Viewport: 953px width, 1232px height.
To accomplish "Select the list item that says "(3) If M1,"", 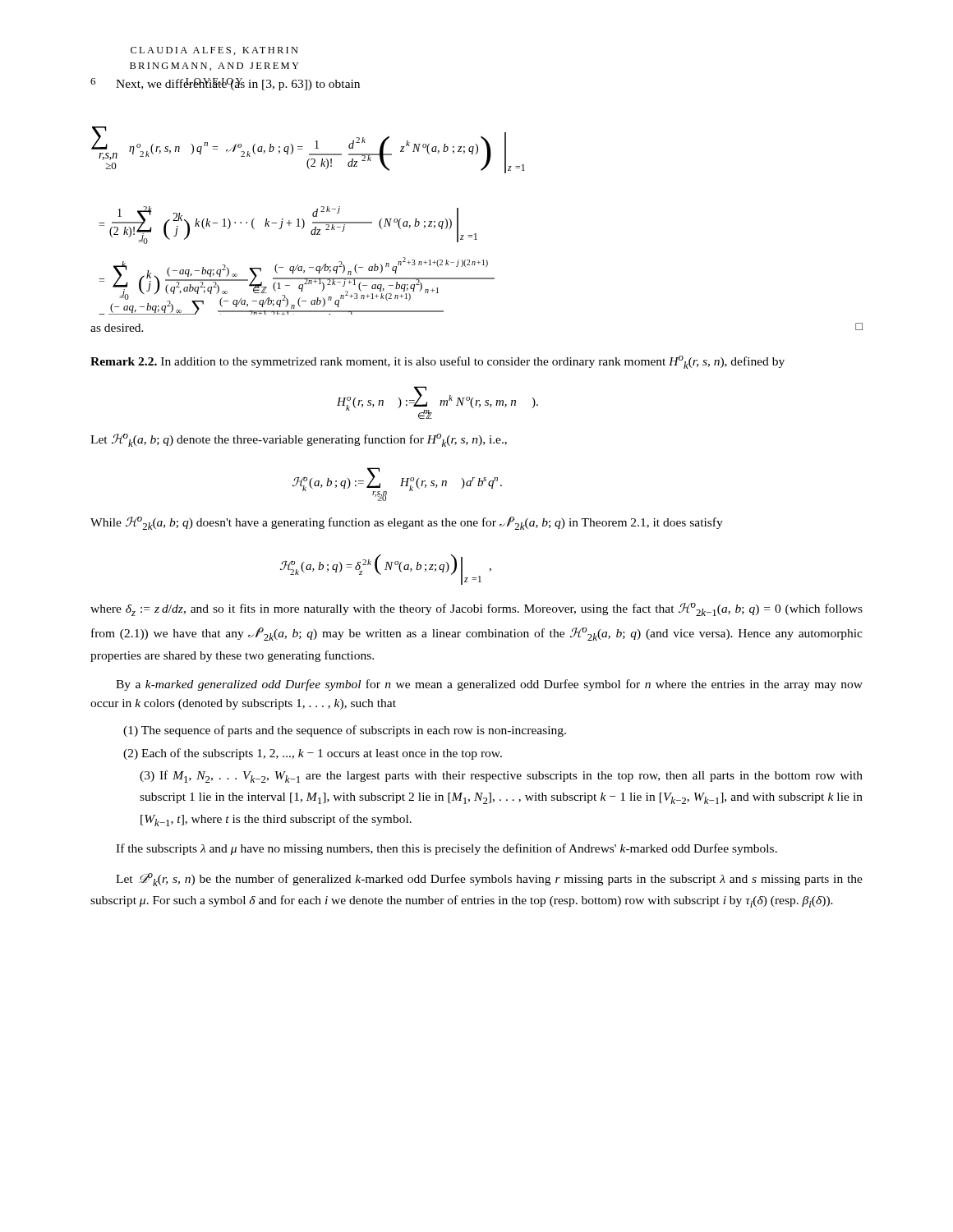I will click(501, 798).
